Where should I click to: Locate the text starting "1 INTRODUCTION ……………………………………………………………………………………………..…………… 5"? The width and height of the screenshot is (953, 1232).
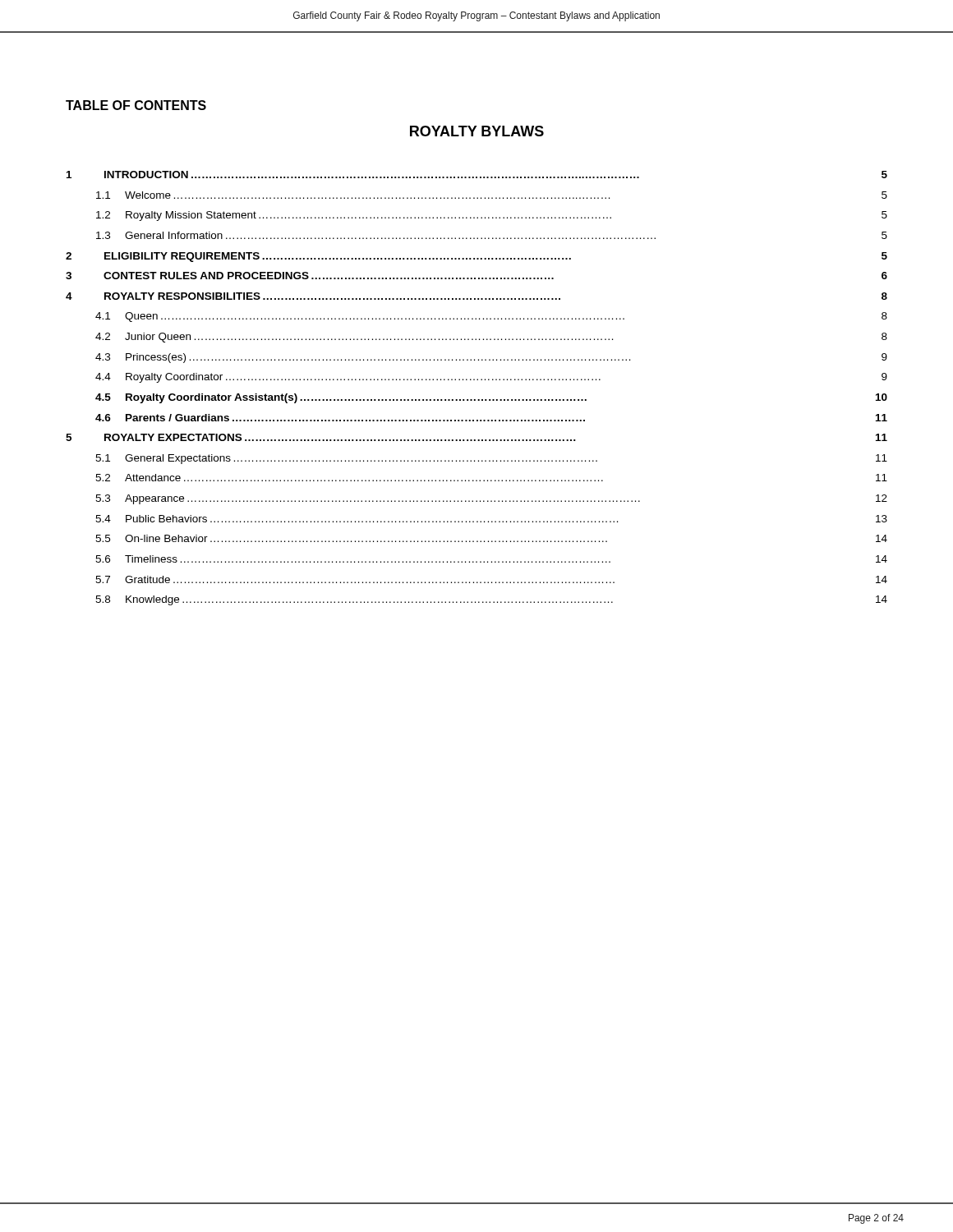tap(476, 175)
